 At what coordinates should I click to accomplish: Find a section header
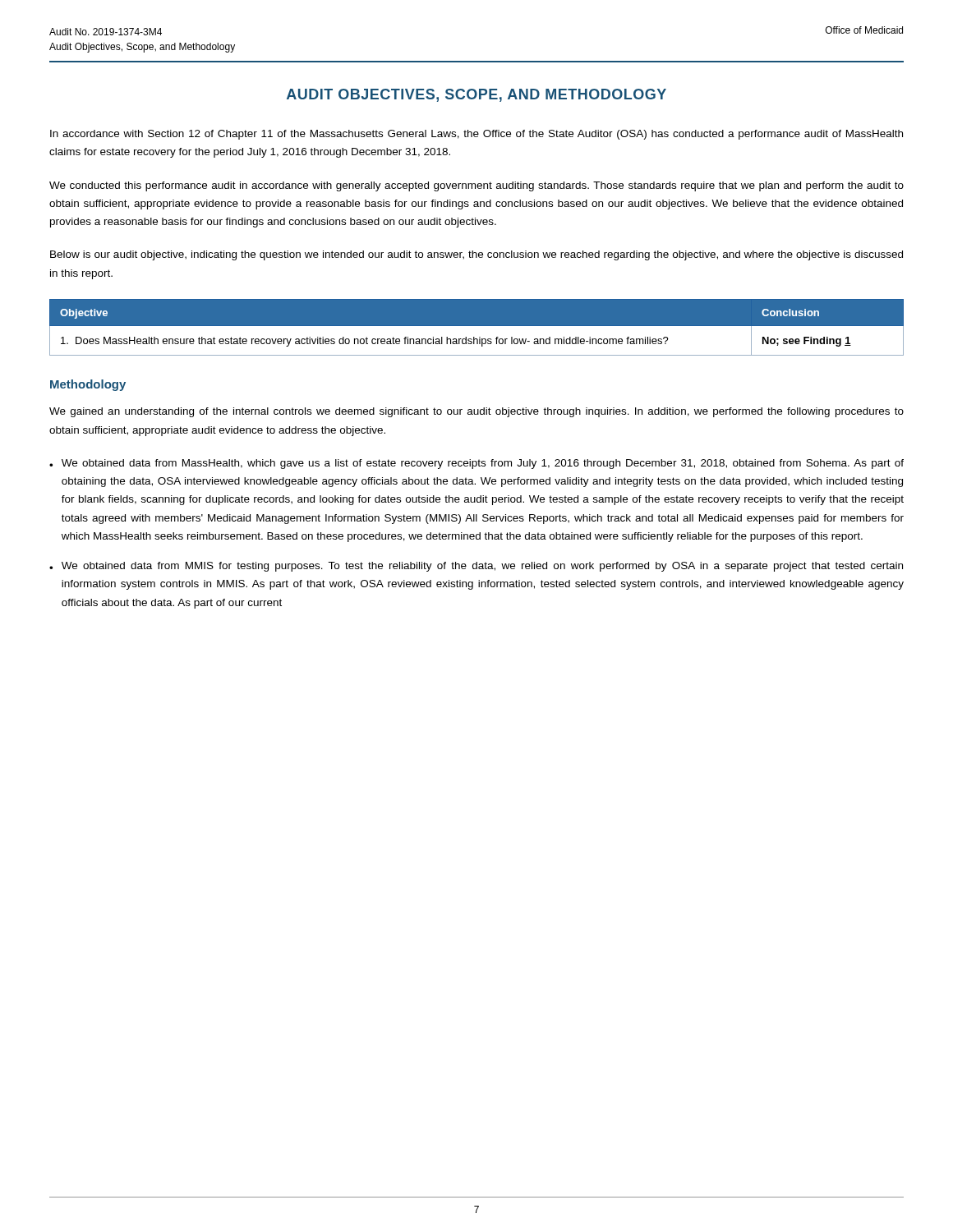point(88,384)
